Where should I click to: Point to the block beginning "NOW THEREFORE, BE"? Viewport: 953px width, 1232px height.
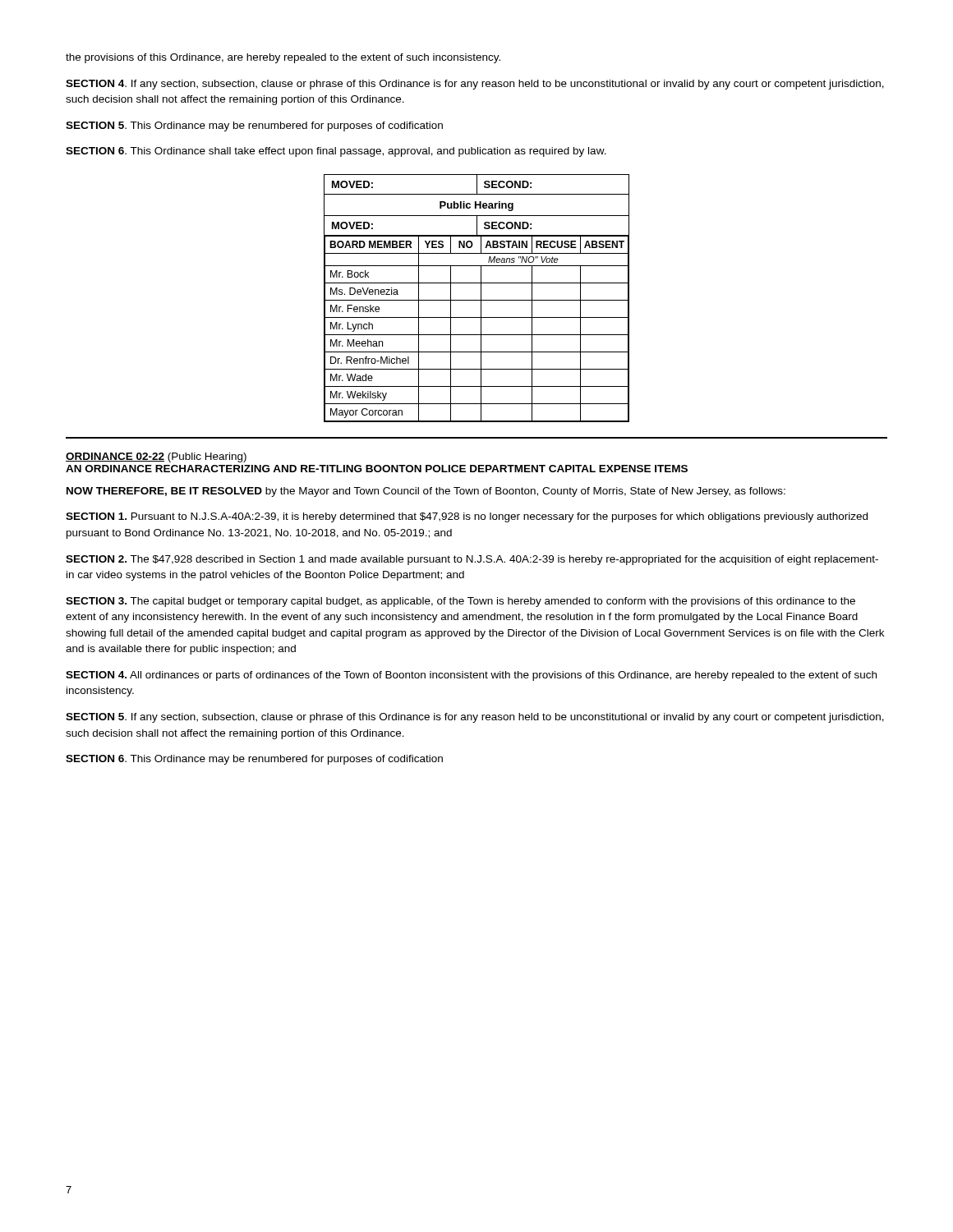[426, 491]
